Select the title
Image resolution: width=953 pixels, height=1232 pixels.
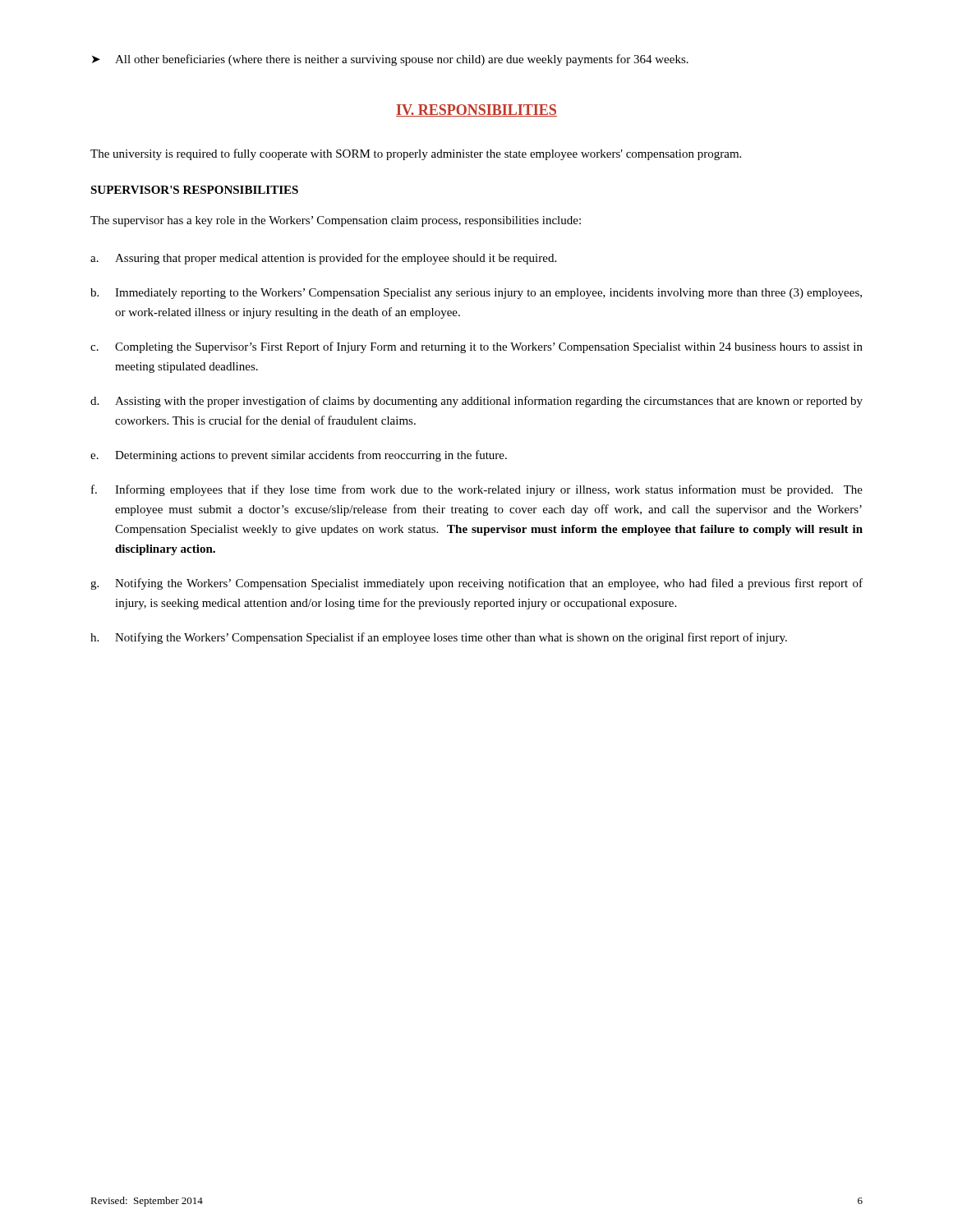pos(476,110)
